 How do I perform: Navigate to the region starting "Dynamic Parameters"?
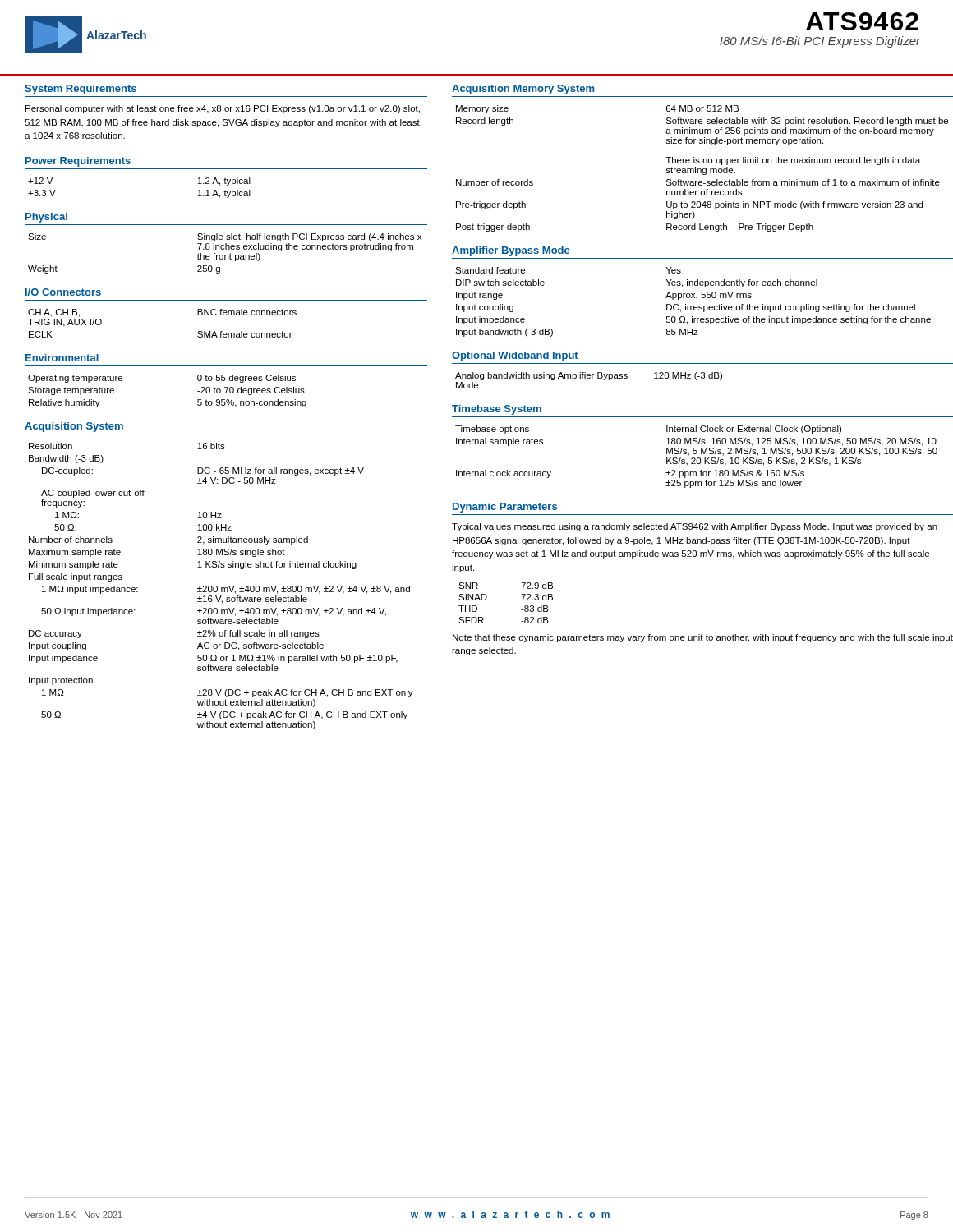[x=505, y=506]
